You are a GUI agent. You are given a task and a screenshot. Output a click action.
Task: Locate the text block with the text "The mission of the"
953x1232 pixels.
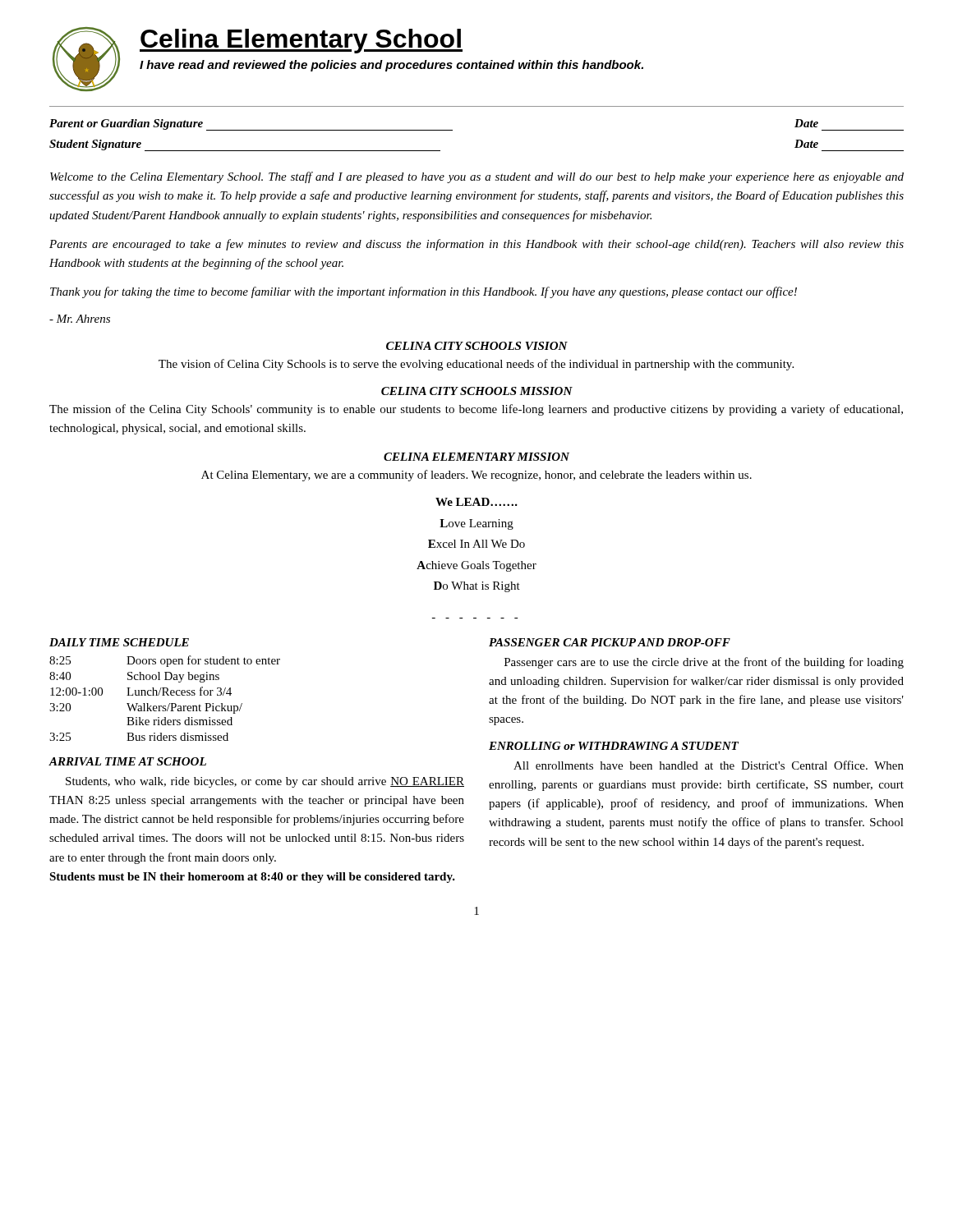pos(476,419)
